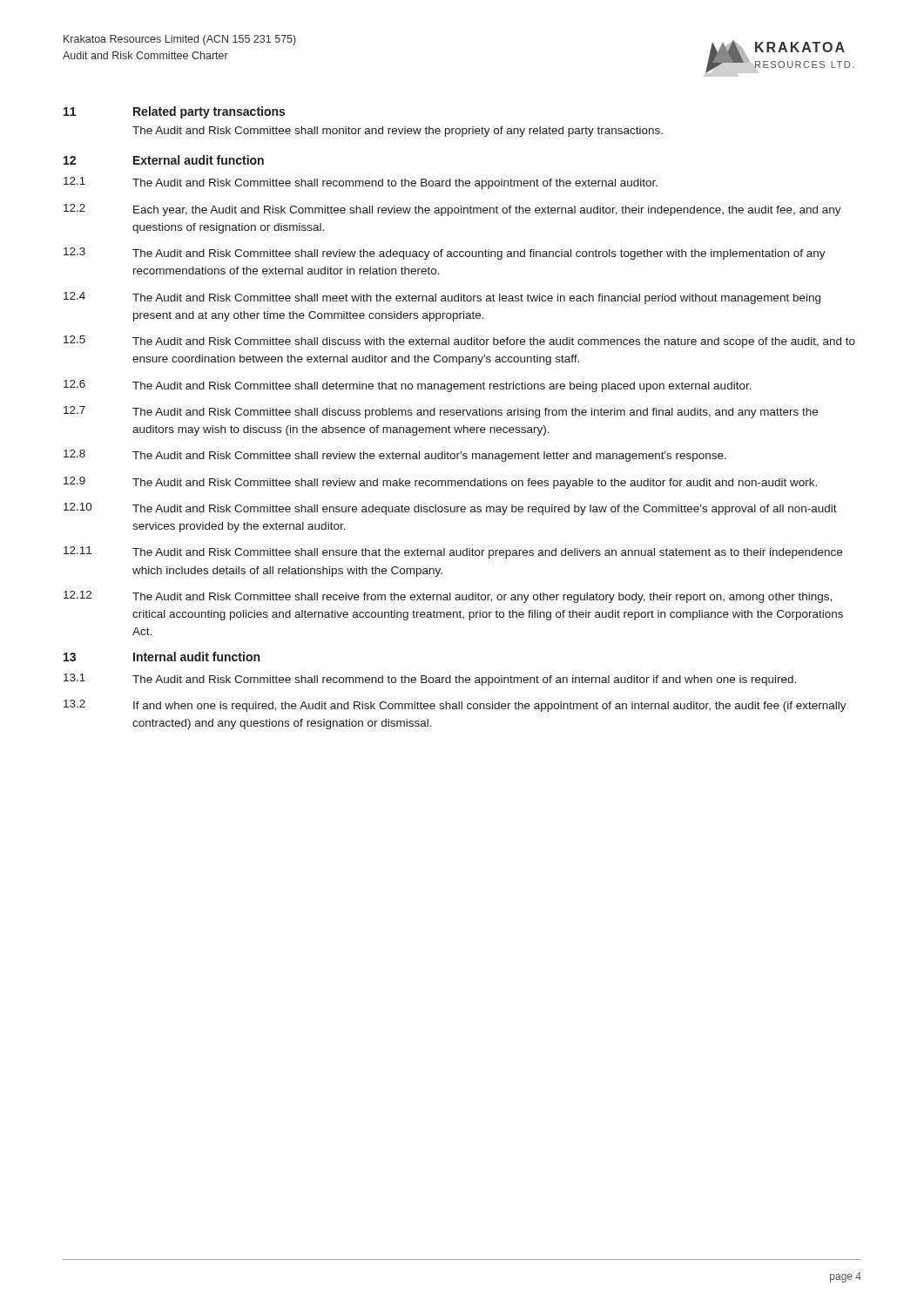Screen dimensions: 1307x924
Task: Select the region starting "12.6 The Audit and Risk Committee shall"
Action: pos(462,386)
